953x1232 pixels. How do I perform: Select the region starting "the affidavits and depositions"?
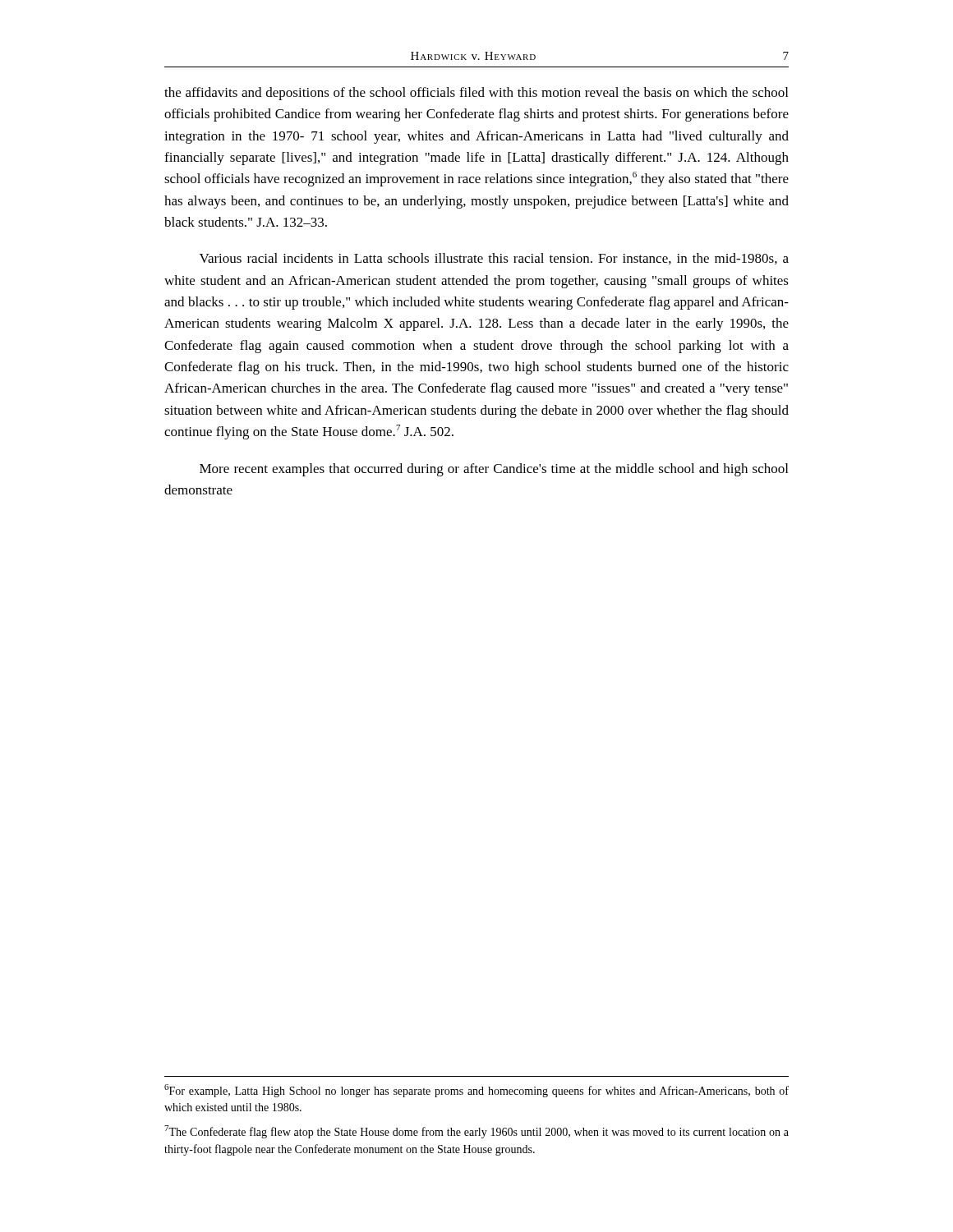click(x=476, y=158)
